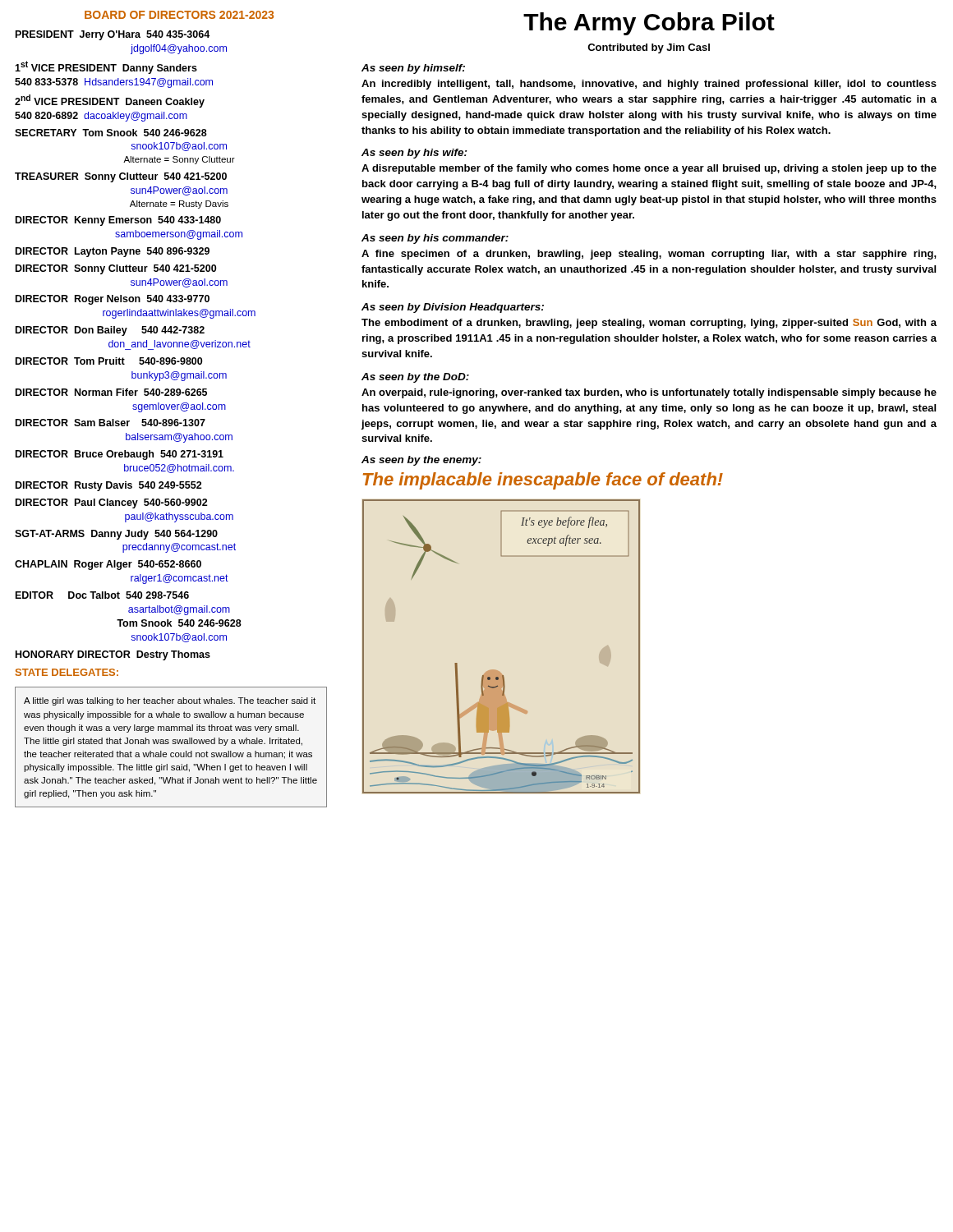Select the text starting "TREASURER Sonny Clutteur"
The height and width of the screenshot is (1232, 953).
(179, 191)
